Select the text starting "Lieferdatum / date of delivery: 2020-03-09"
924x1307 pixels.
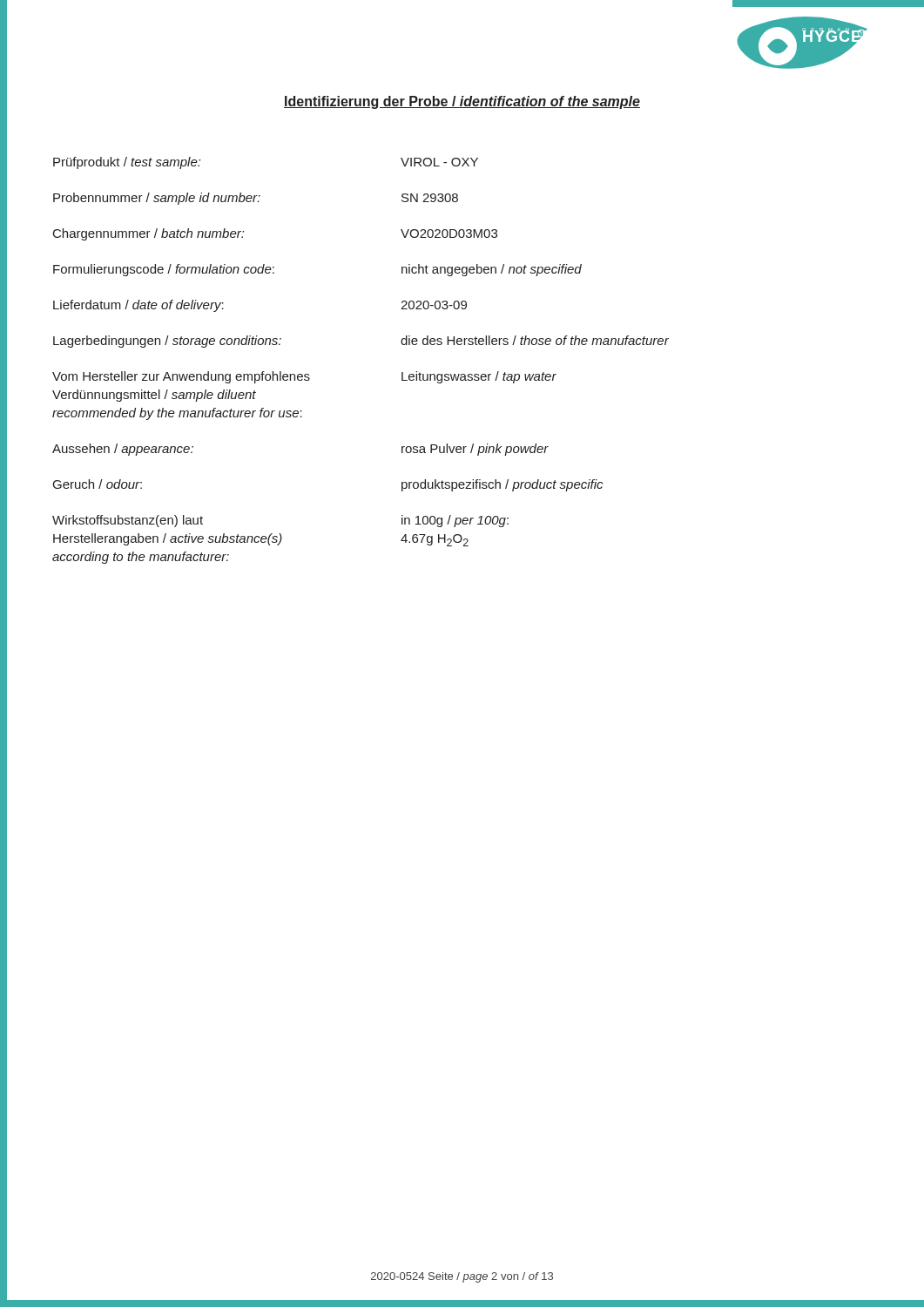[x=462, y=305]
